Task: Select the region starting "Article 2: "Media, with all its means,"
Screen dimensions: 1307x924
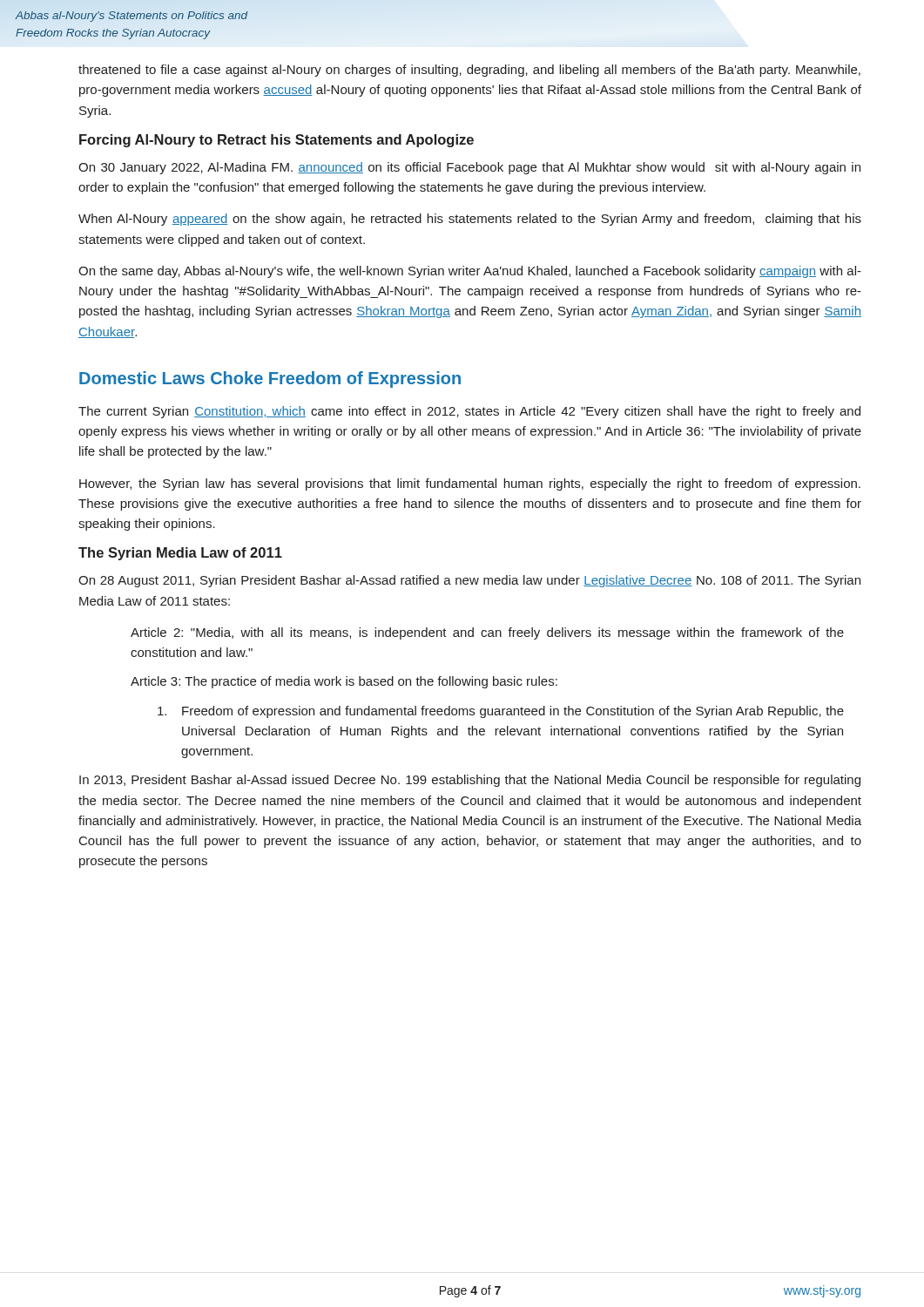Action: (487, 642)
